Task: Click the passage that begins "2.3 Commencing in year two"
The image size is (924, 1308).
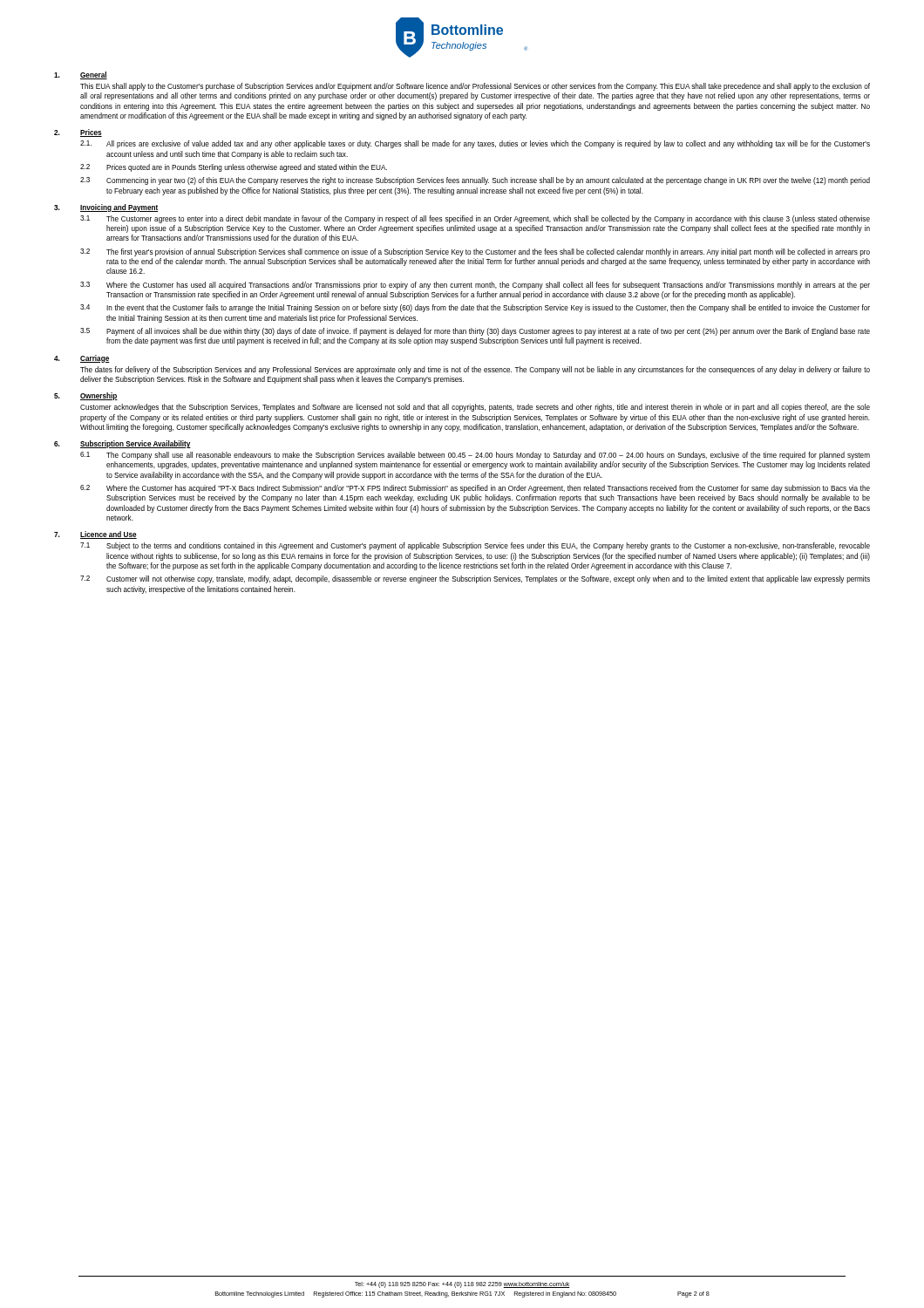Action: [x=475, y=186]
